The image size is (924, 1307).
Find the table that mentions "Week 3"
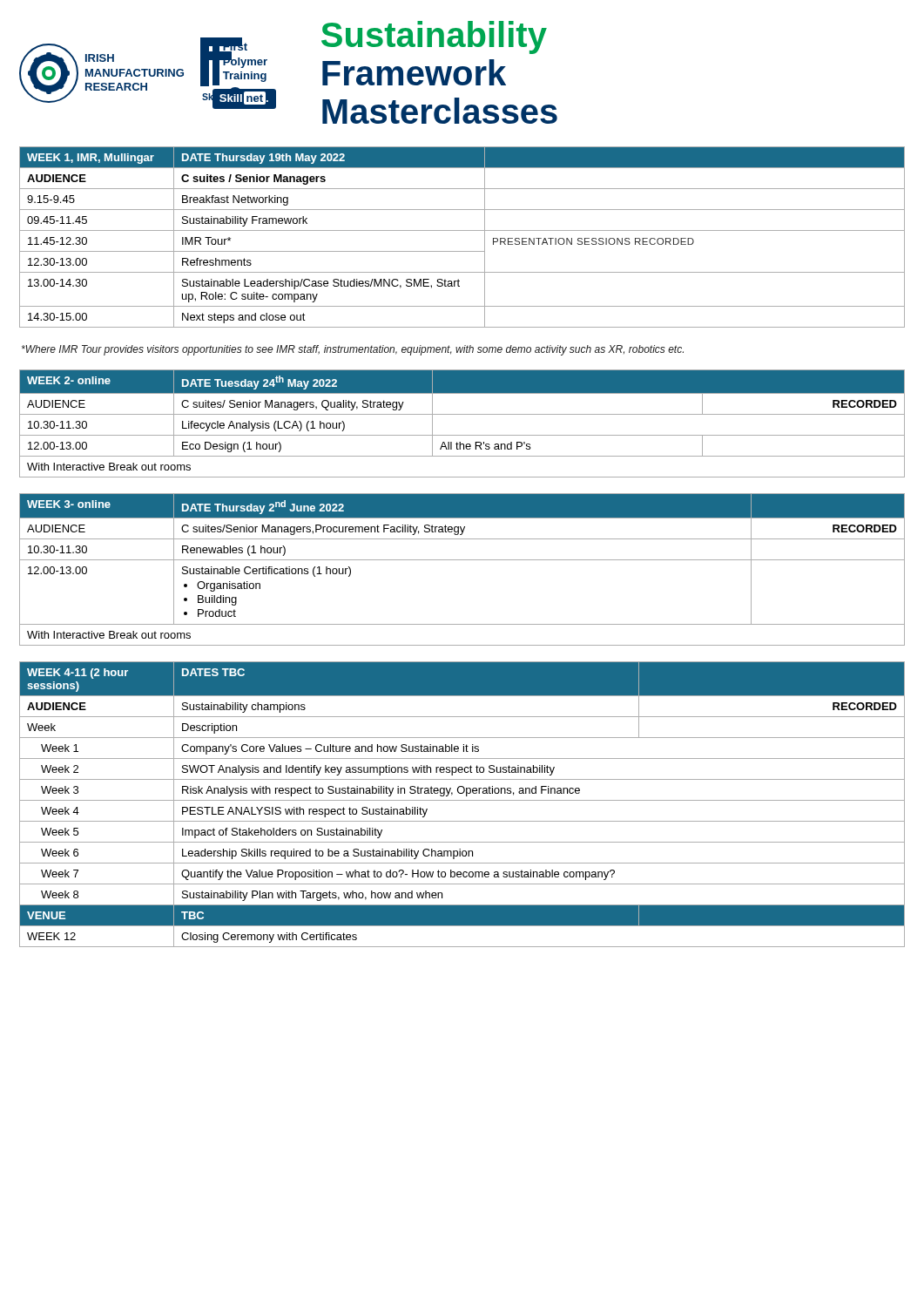point(462,804)
